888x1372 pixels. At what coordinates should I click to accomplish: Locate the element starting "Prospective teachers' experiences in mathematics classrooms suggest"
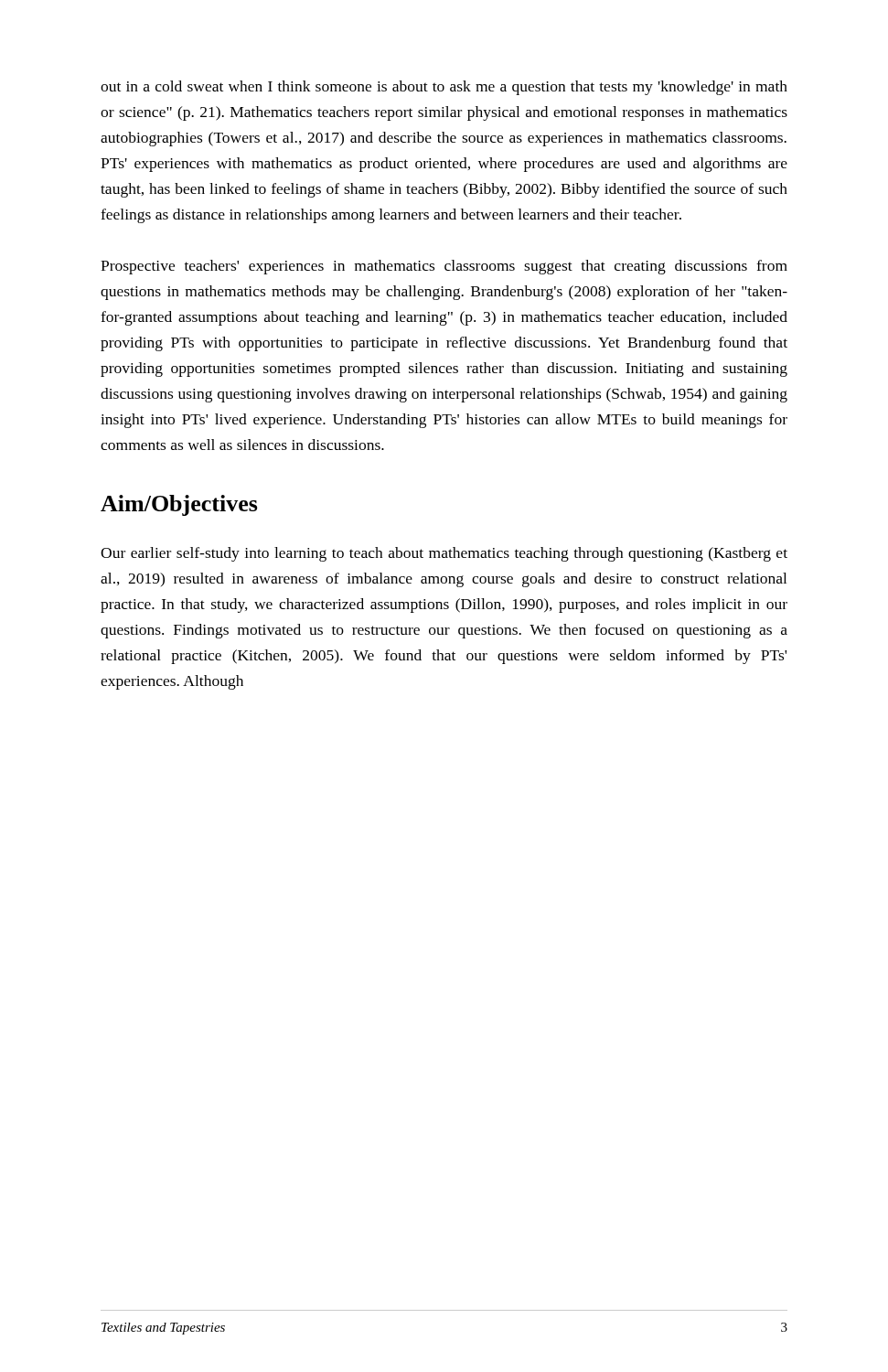(444, 355)
